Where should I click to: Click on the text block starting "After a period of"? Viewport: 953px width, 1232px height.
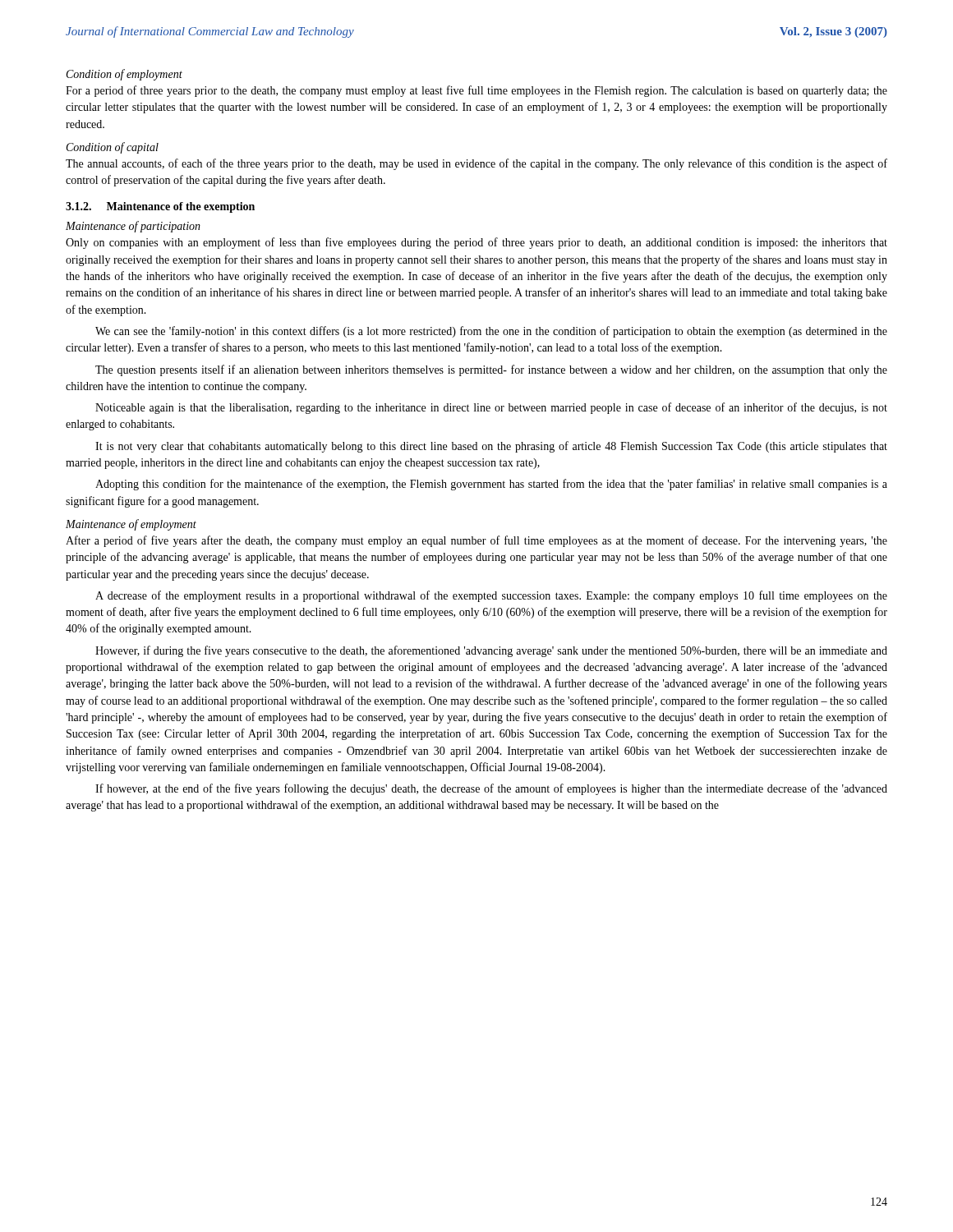(476, 557)
